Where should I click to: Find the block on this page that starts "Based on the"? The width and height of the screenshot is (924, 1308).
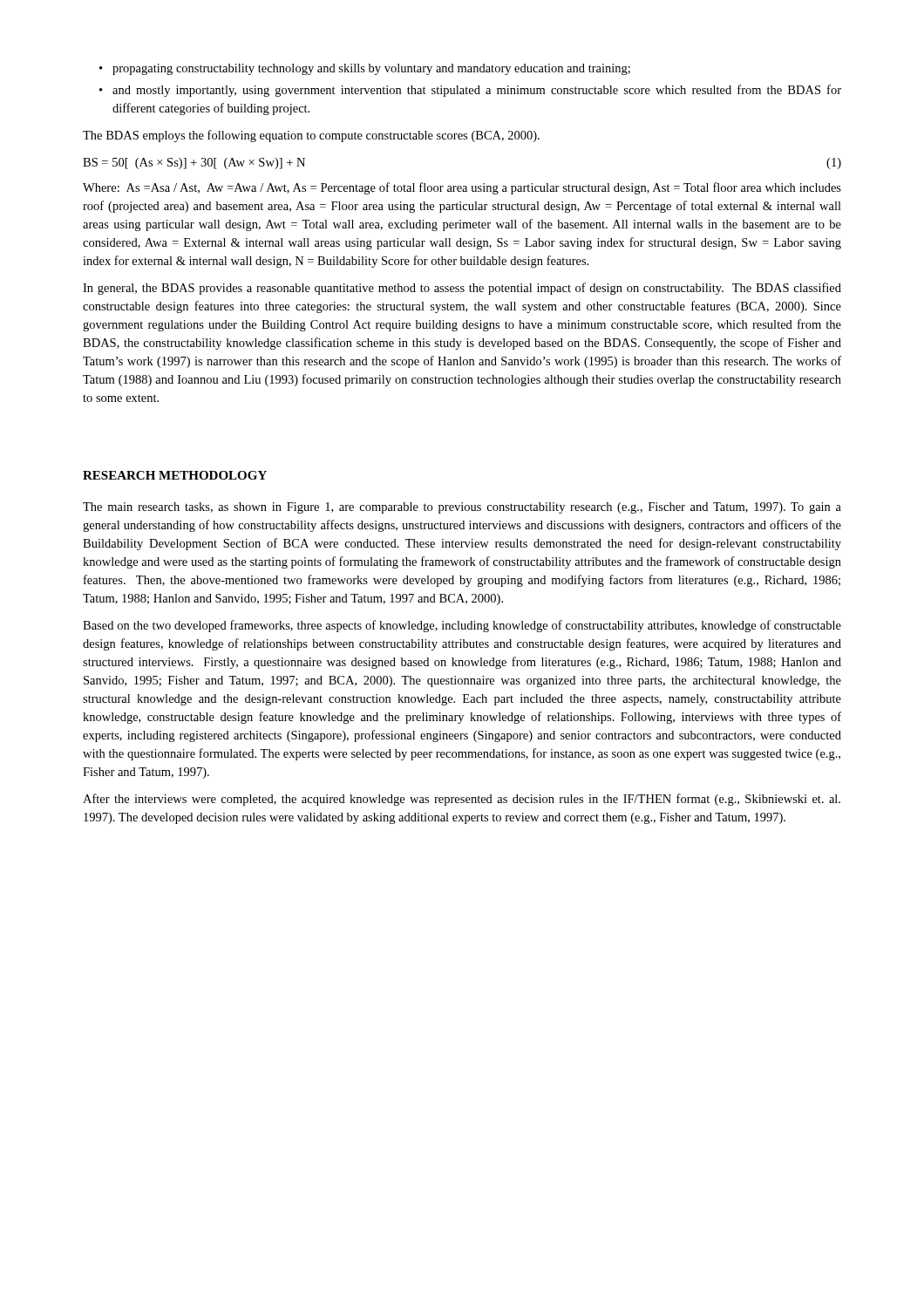click(x=462, y=699)
